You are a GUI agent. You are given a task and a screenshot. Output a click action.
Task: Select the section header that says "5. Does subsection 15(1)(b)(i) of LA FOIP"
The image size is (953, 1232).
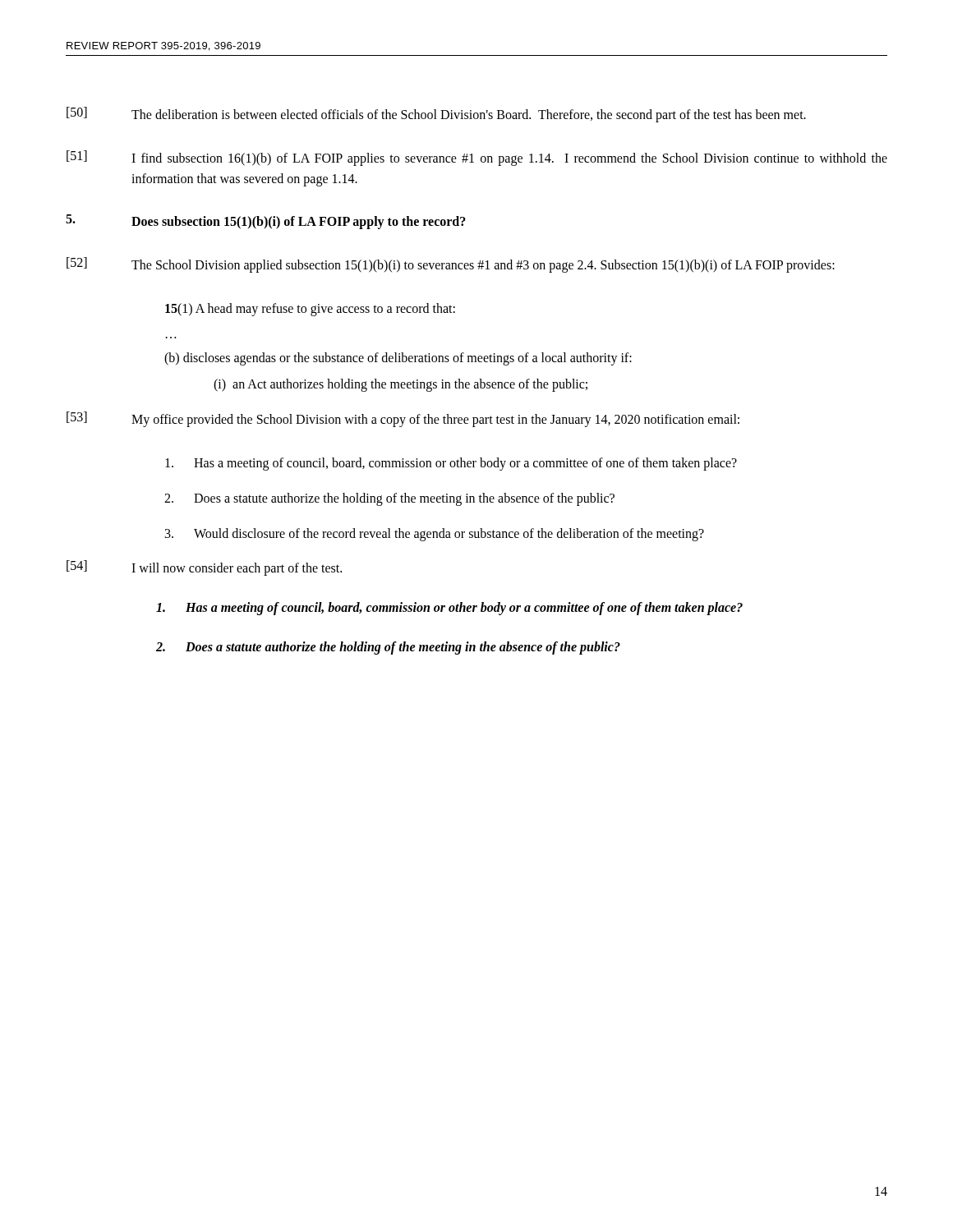476,222
